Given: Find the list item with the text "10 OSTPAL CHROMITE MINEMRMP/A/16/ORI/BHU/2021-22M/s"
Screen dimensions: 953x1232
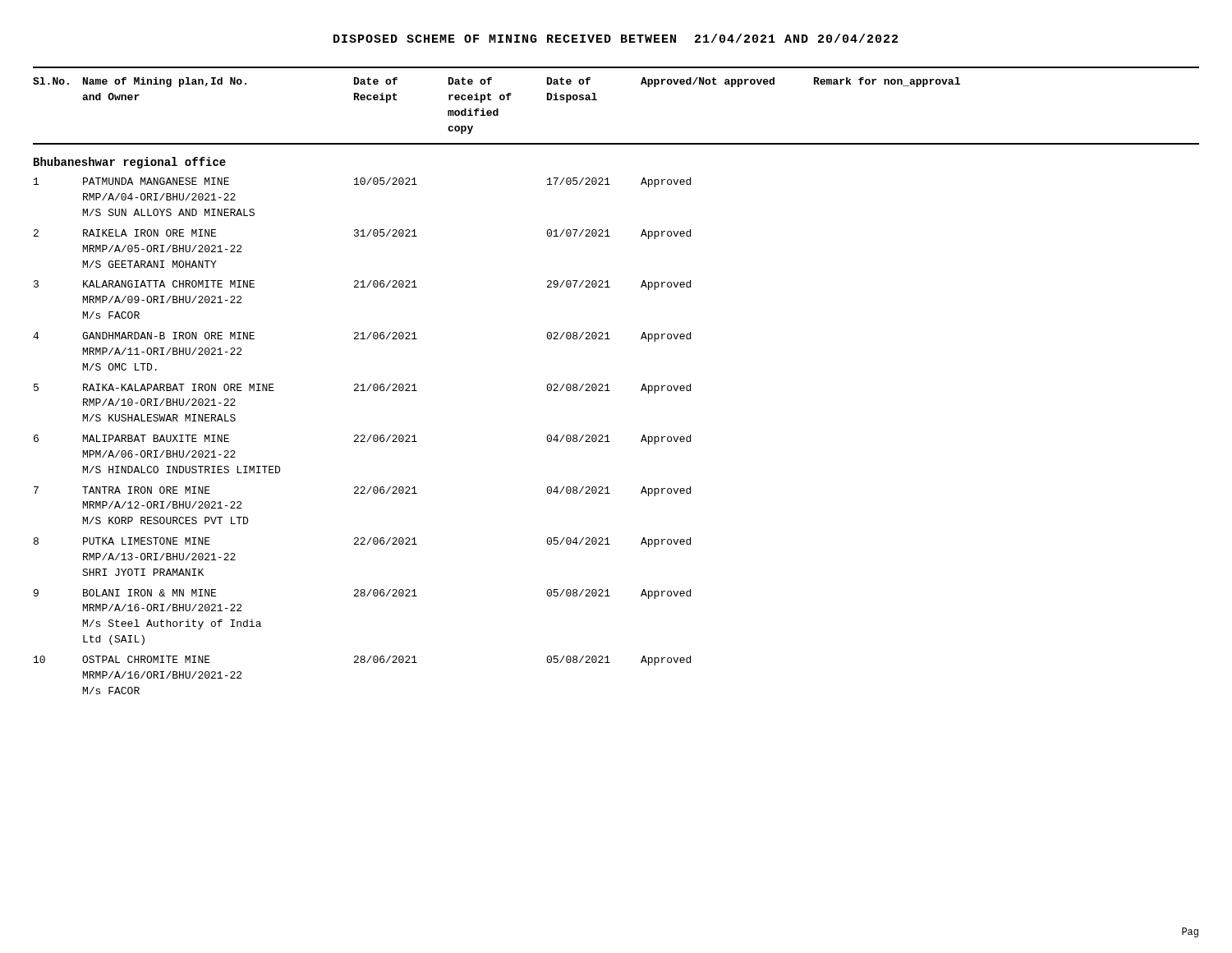Looking at the screenshot, I should [x=362, y=661].
